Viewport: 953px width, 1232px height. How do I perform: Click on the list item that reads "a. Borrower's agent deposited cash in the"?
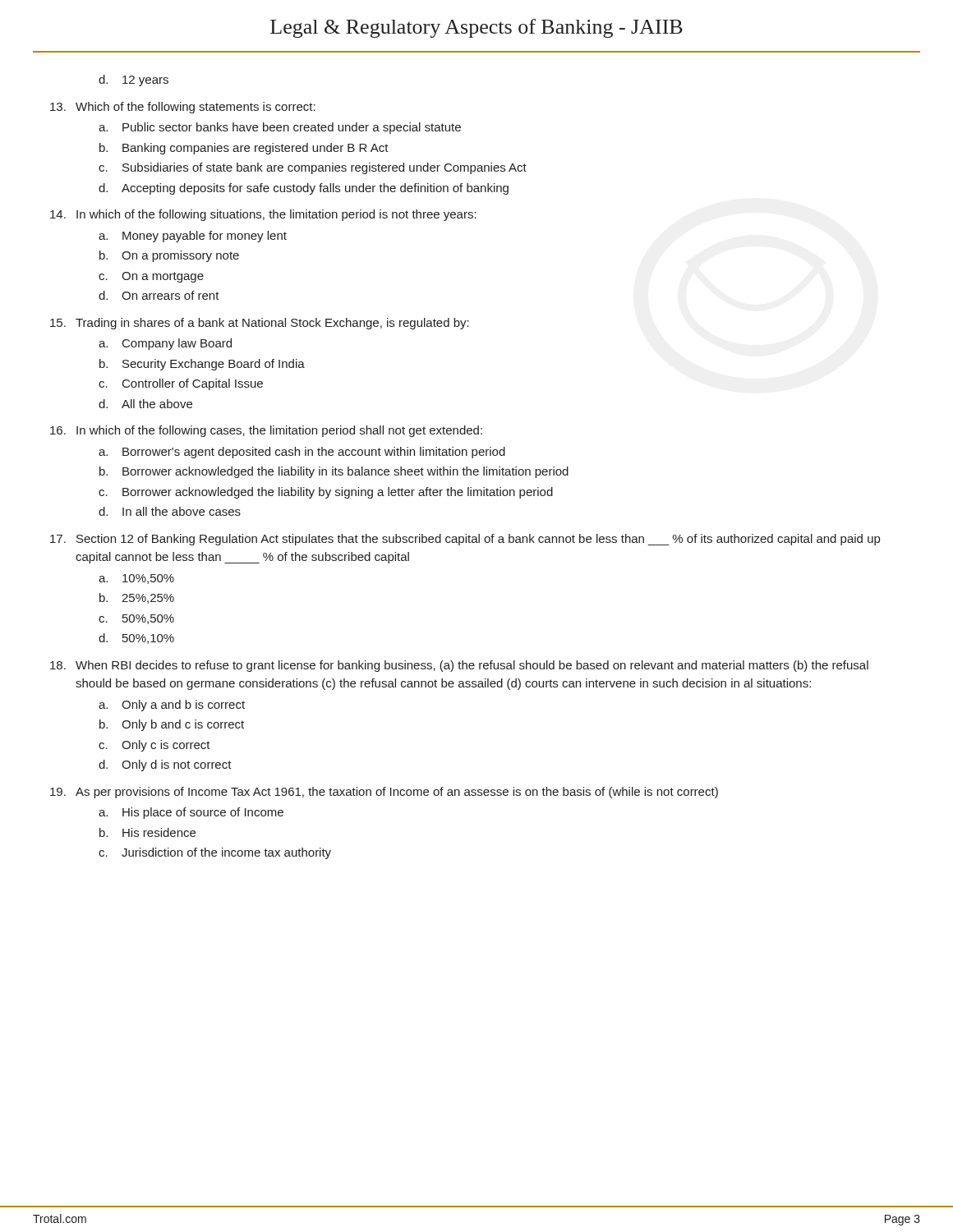pyautogui.click(x=302, y=452)
